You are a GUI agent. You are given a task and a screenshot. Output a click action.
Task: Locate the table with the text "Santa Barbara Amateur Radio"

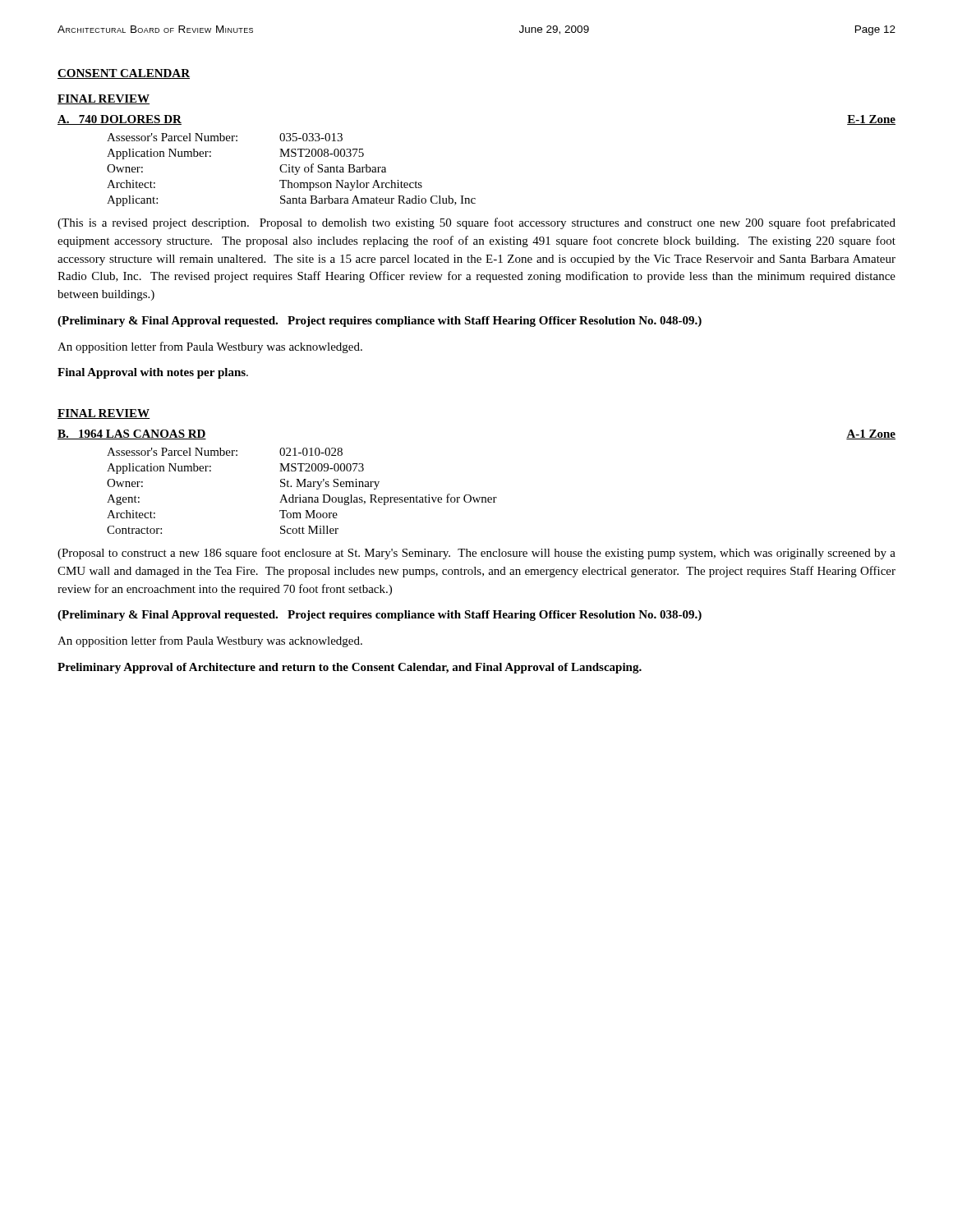click(476, 169)
